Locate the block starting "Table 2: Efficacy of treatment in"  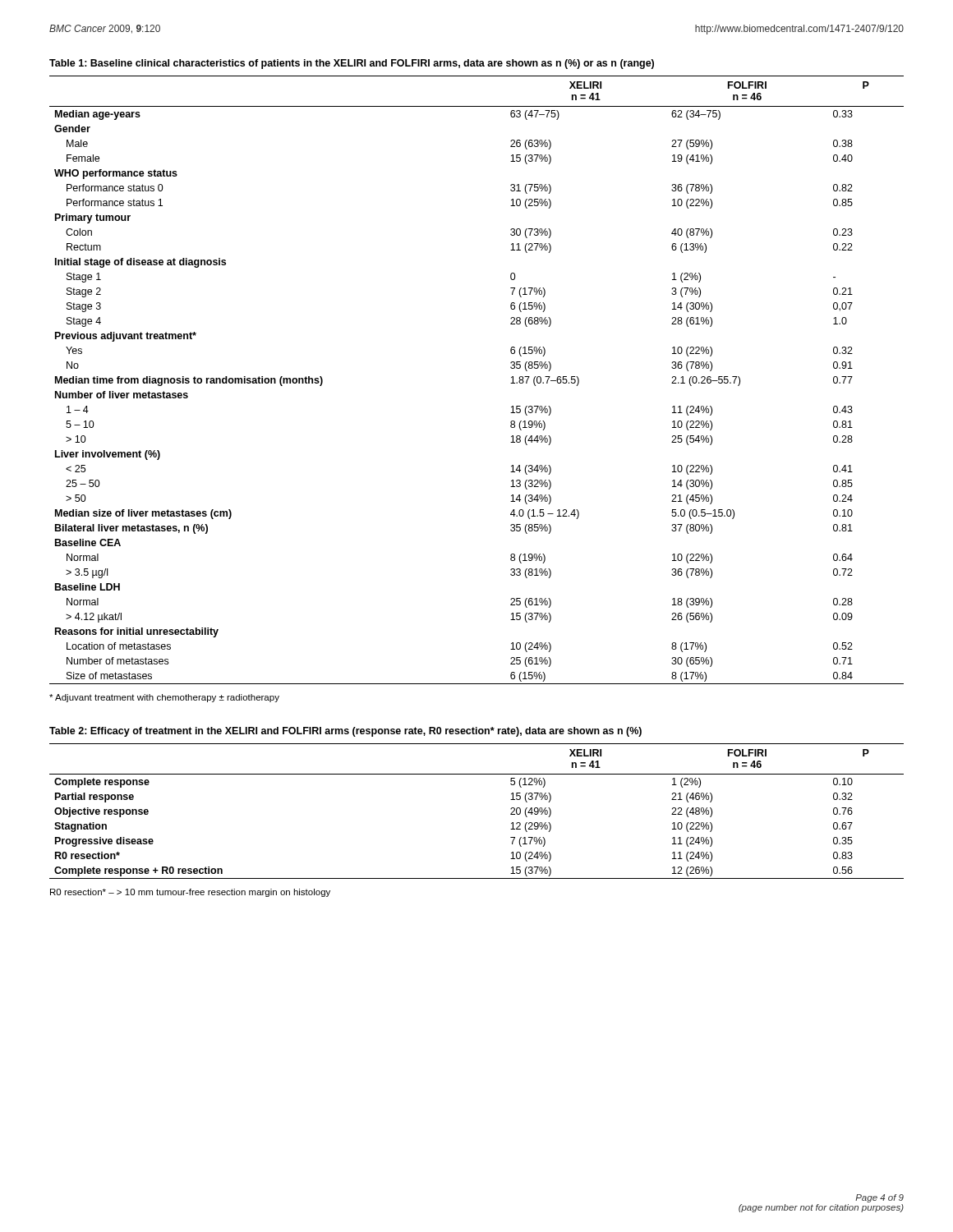[346, 731]
